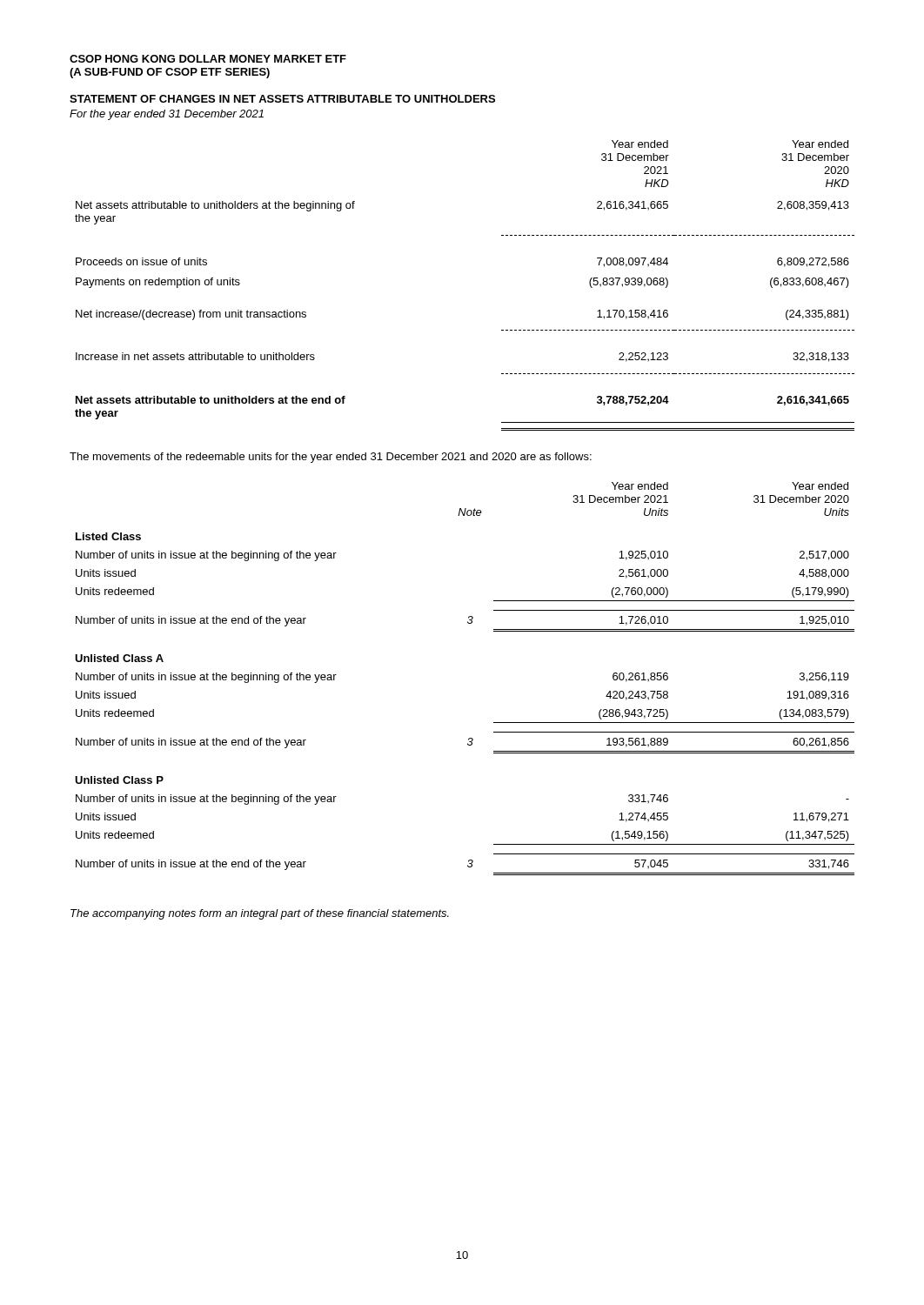Find the table that mentions "Payments on redemption of units"
Viewport: 924px width, 1305px height.
[x=462, y=282]
